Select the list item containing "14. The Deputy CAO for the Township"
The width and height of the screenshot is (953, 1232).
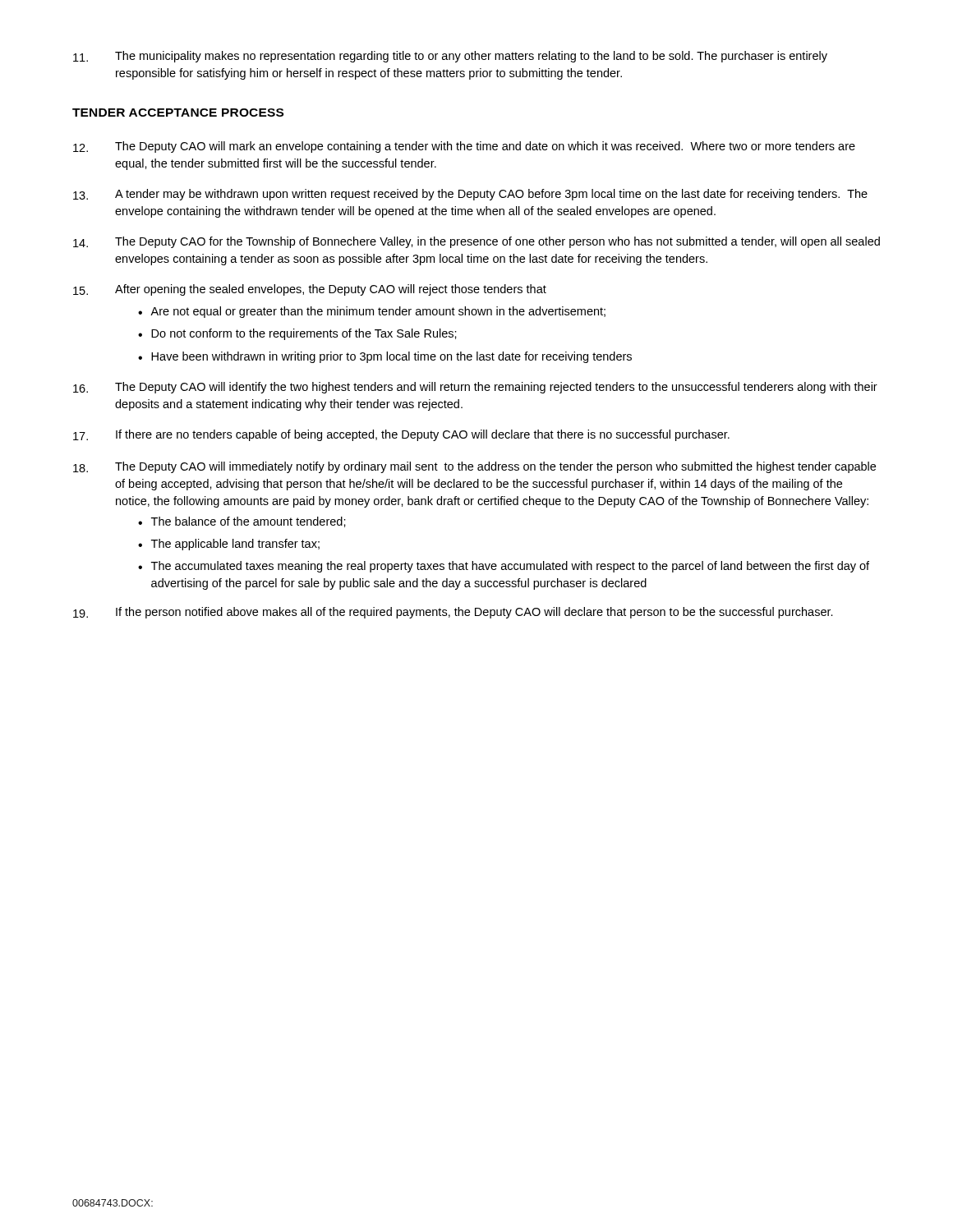(476, 251)
